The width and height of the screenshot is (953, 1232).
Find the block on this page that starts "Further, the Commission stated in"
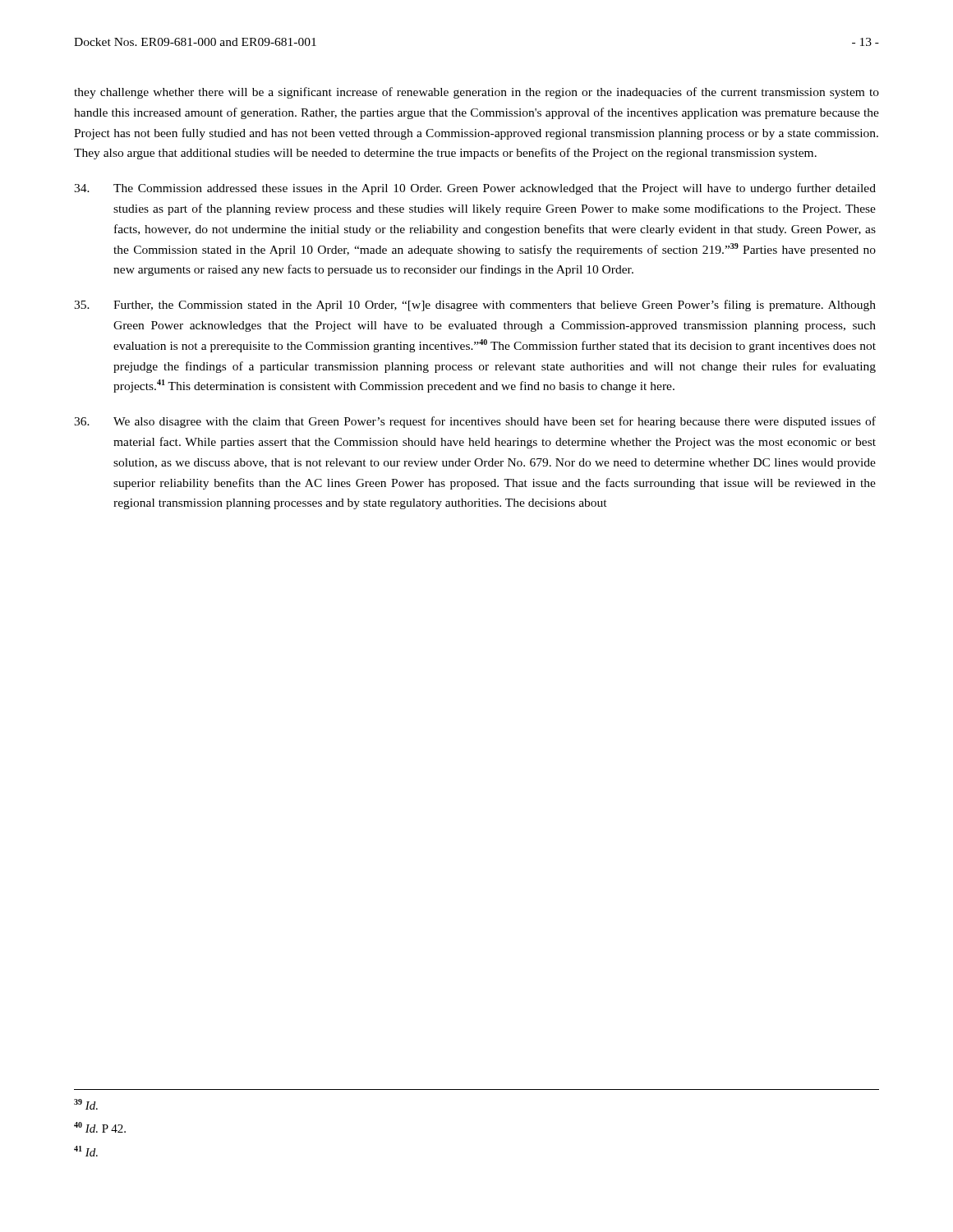tap(476, 346)
